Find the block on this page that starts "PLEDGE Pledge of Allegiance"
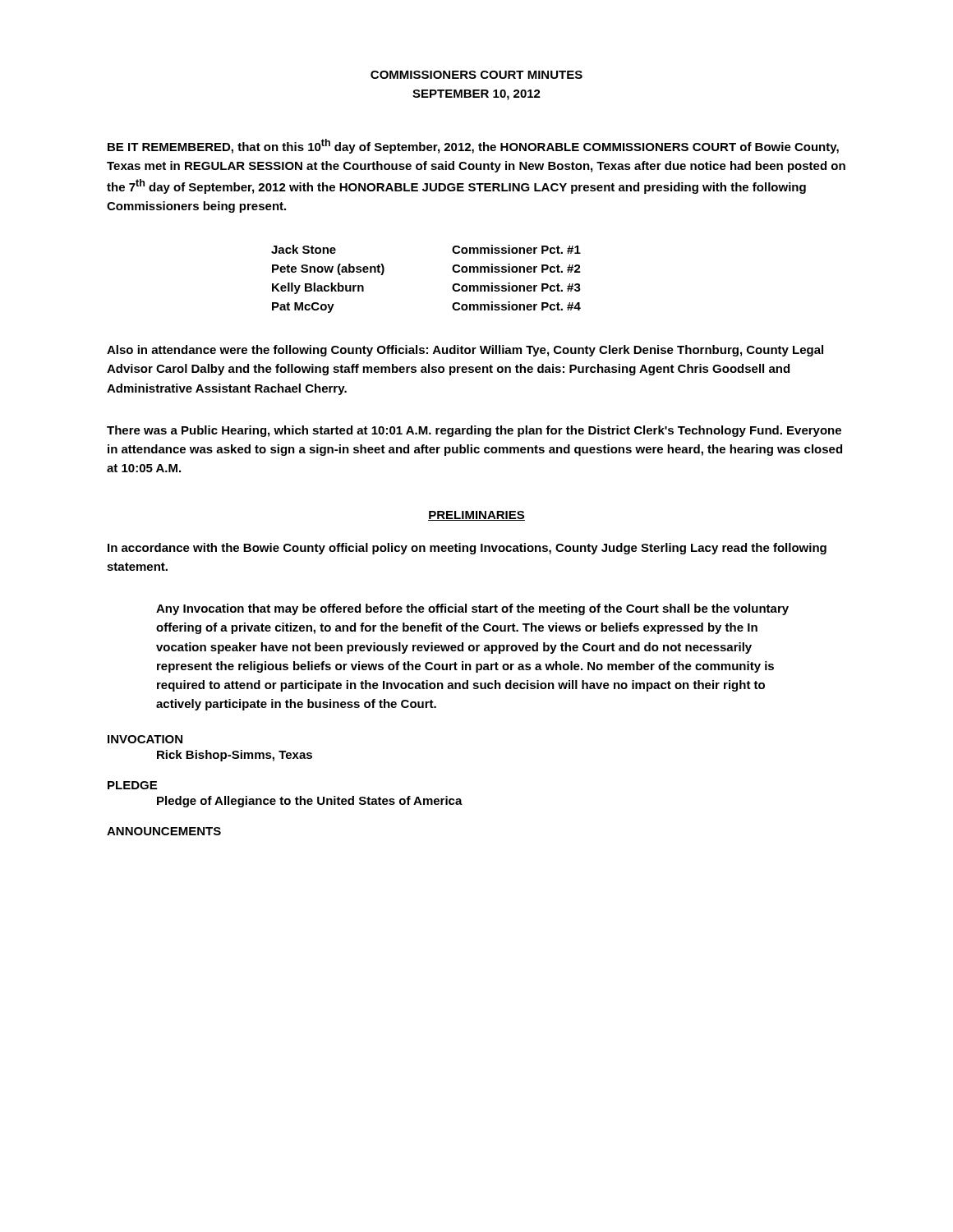This screenshot has width=953, height=1232. pyautogui.click(x=132, y=785)
